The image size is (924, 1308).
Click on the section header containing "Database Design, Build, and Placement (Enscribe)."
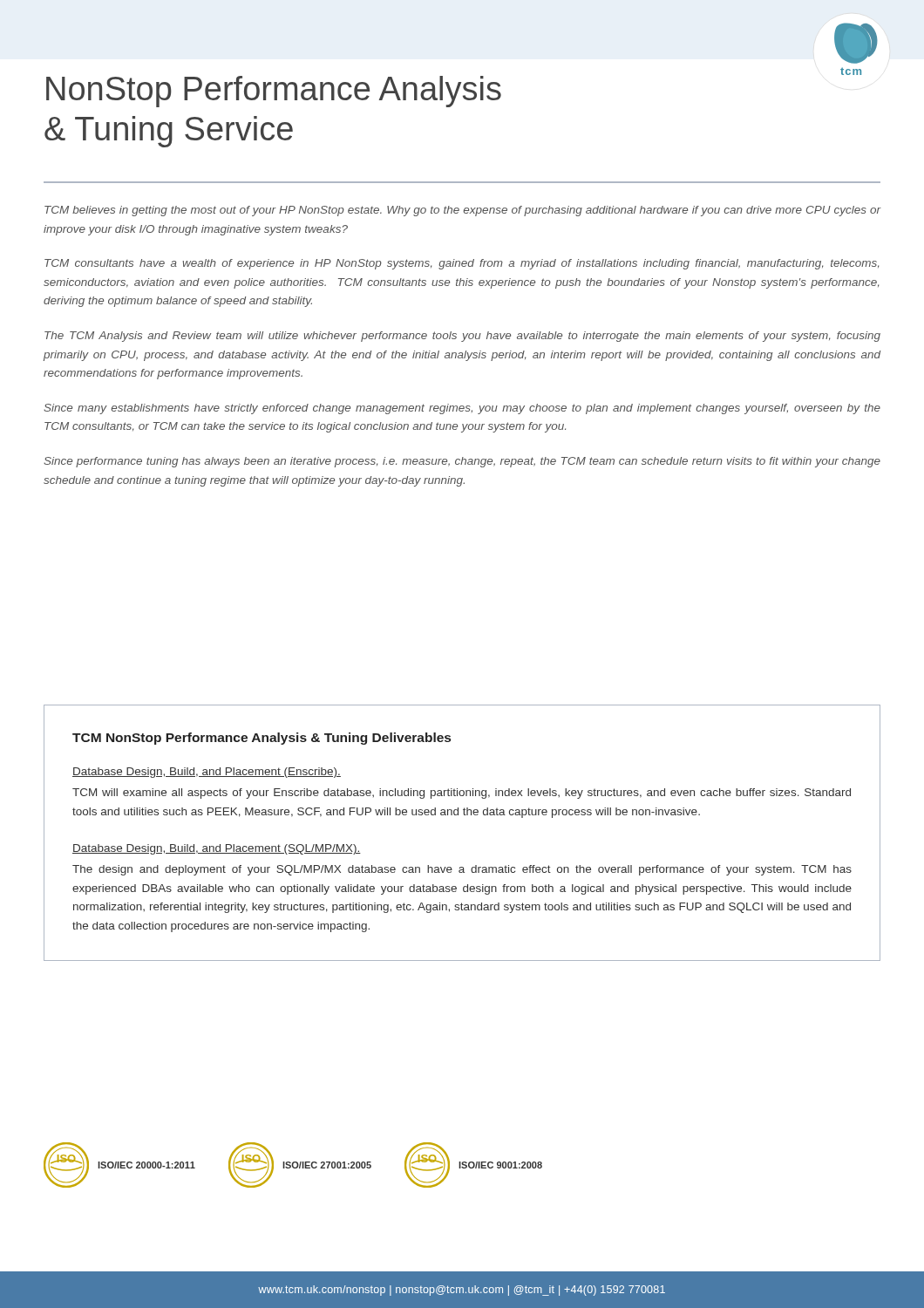207,773
